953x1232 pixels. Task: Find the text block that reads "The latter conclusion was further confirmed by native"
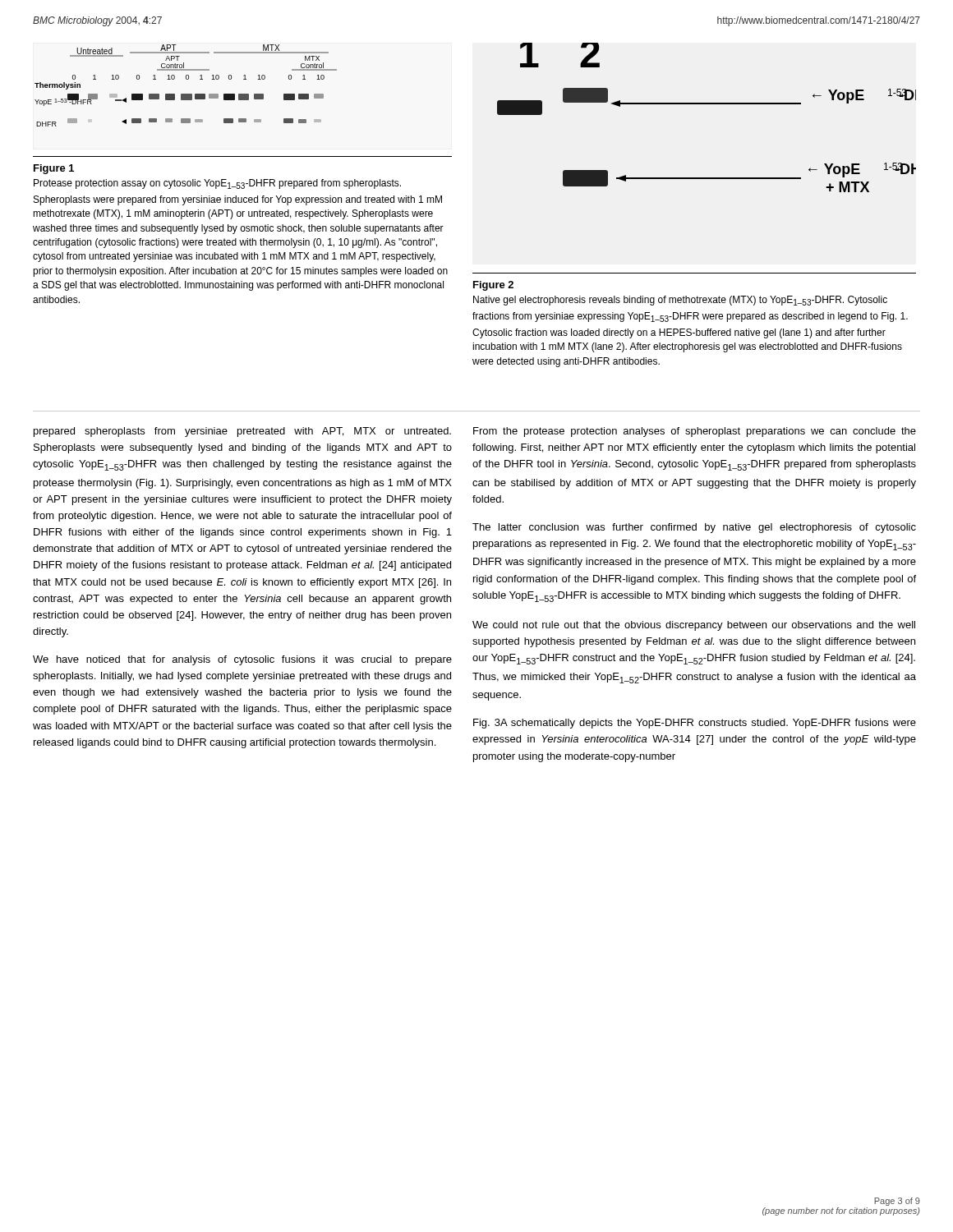694,562
